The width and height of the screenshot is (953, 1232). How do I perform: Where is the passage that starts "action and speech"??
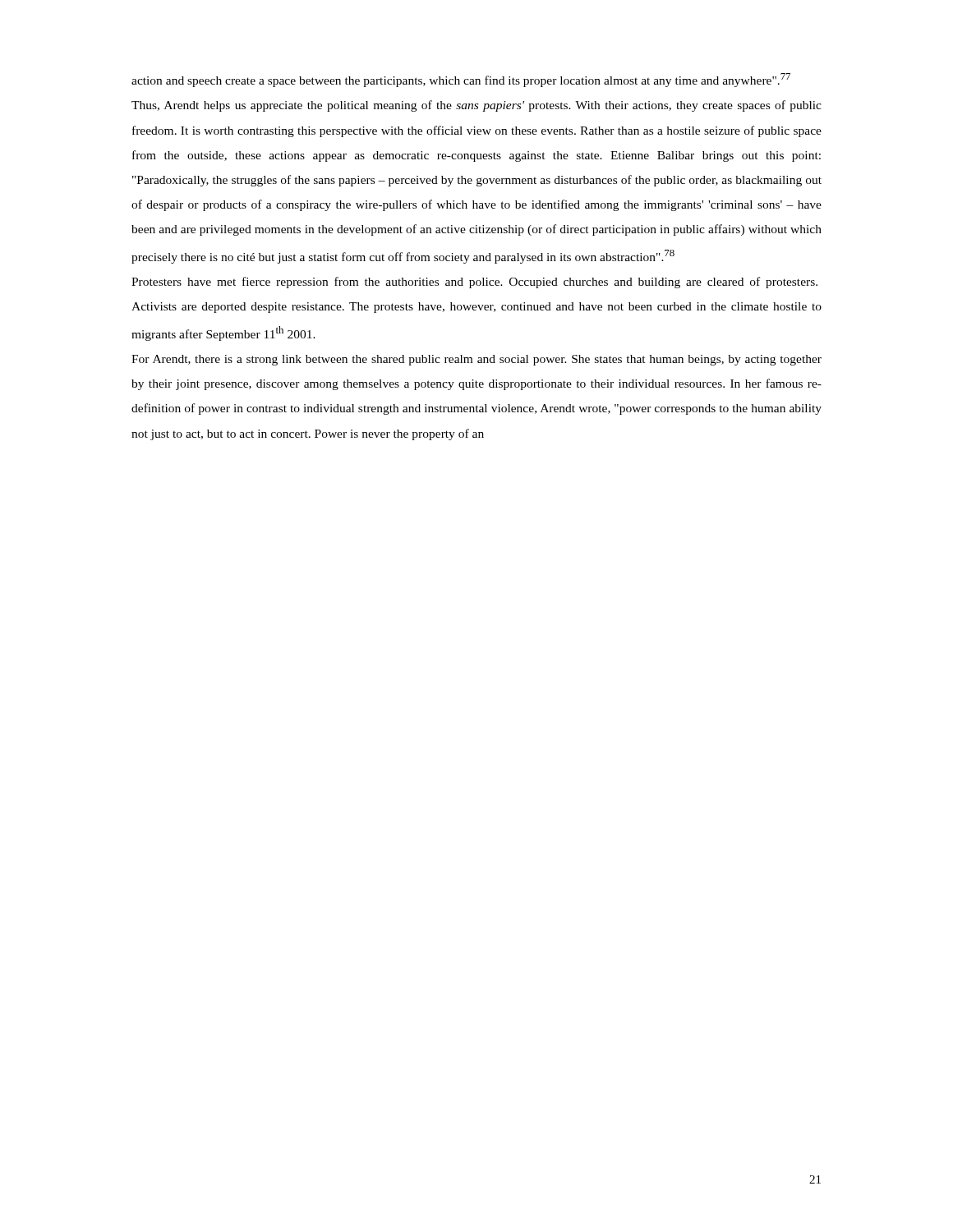pos(461,79)
